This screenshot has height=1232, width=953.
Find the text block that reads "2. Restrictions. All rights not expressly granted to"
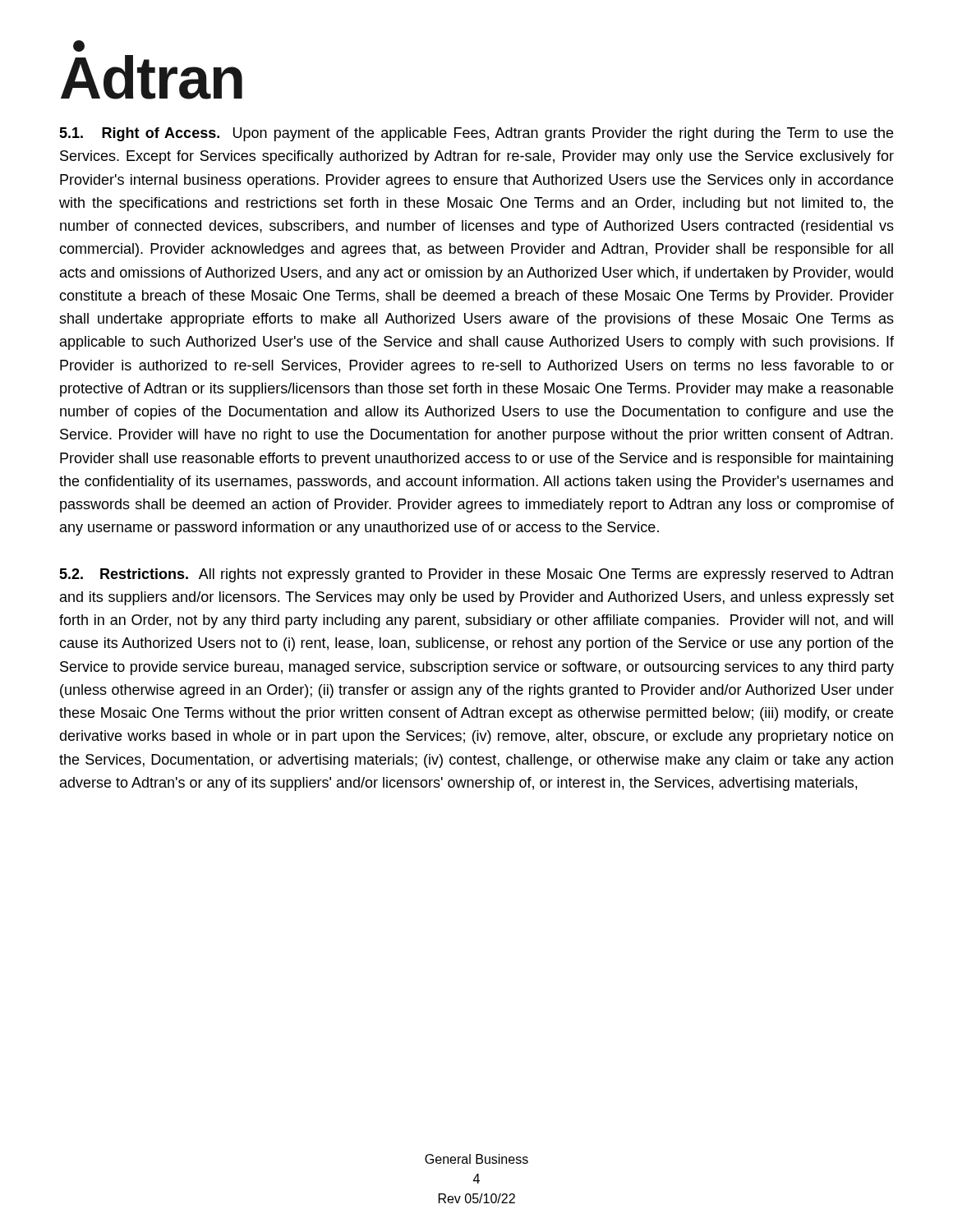(476, 678)
